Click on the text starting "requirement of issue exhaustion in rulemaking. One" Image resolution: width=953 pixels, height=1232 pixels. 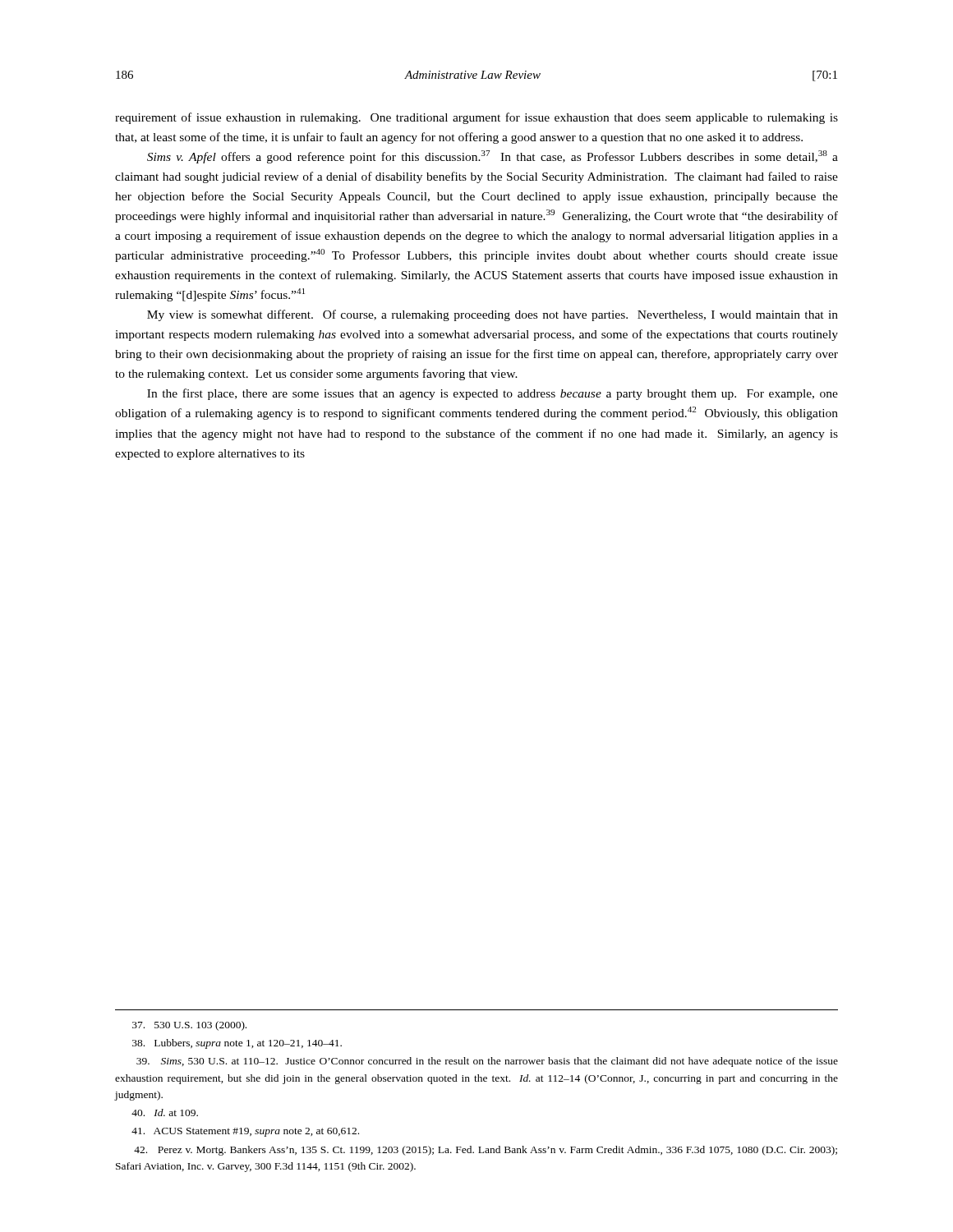(476, 128)
